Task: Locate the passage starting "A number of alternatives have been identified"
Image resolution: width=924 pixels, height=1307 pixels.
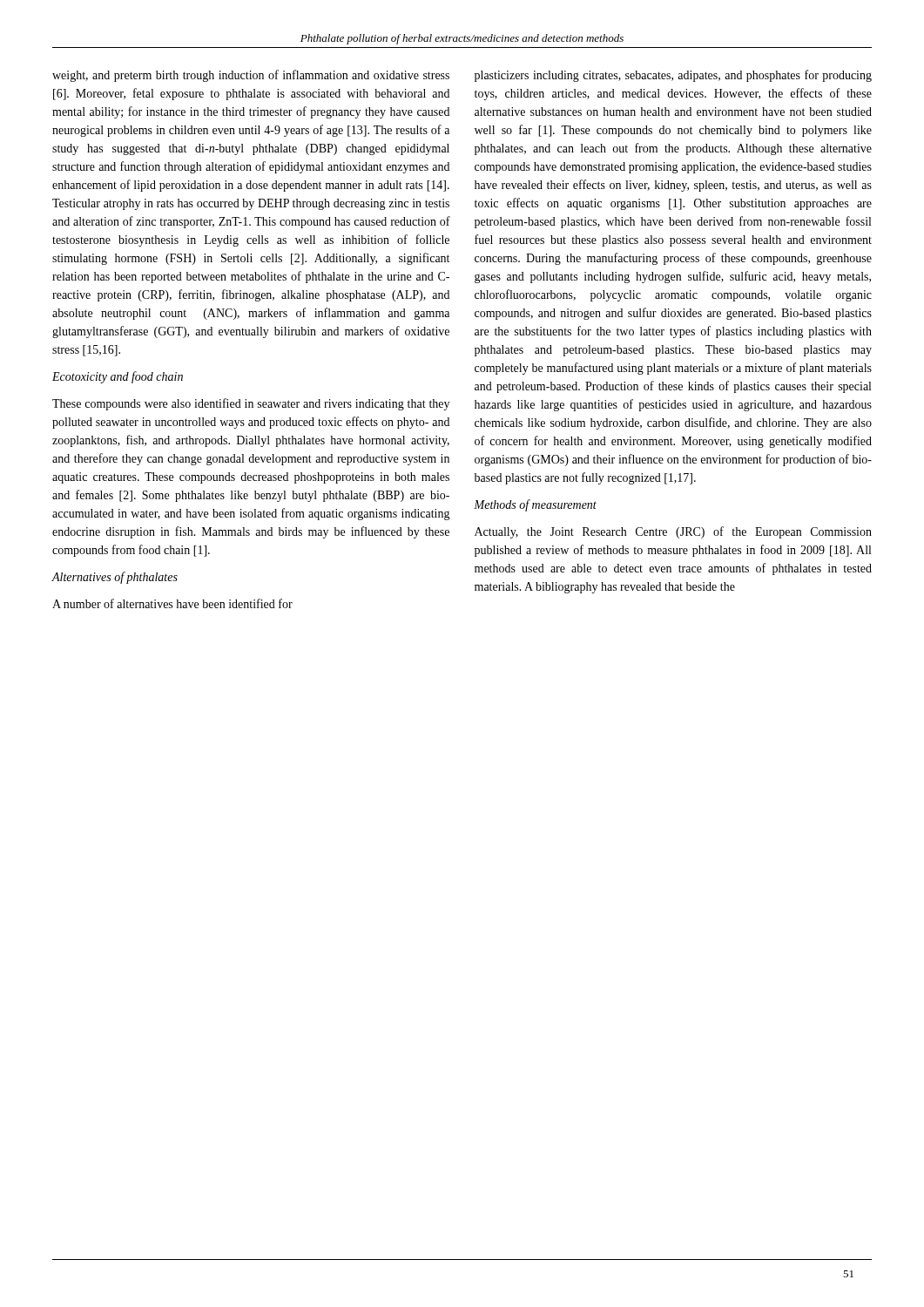Action: coord(251,604)
